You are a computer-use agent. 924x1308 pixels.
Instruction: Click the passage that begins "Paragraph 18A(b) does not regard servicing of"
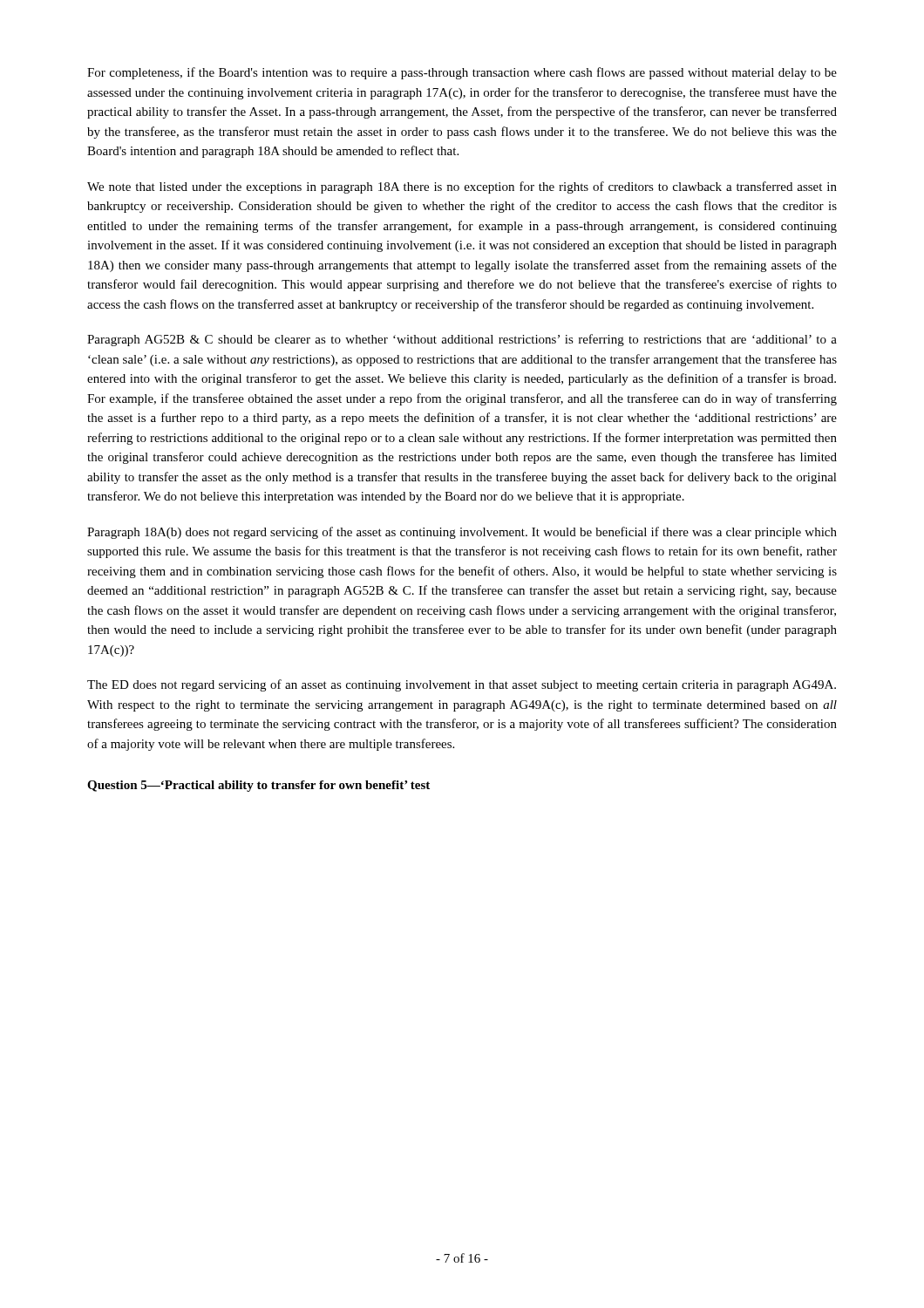point(462,590)
